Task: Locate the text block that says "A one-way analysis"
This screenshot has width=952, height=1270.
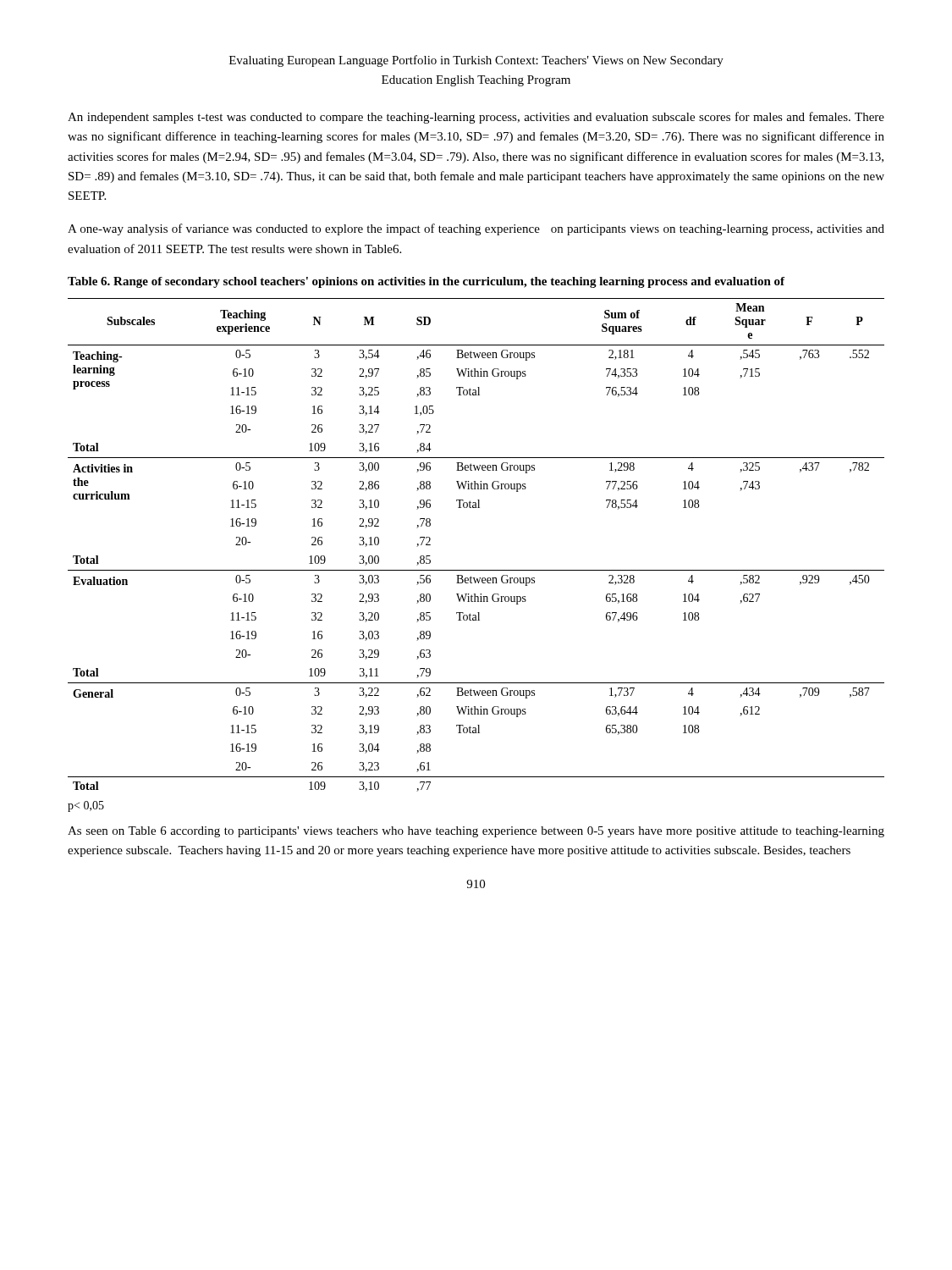Action: [476, 239]
